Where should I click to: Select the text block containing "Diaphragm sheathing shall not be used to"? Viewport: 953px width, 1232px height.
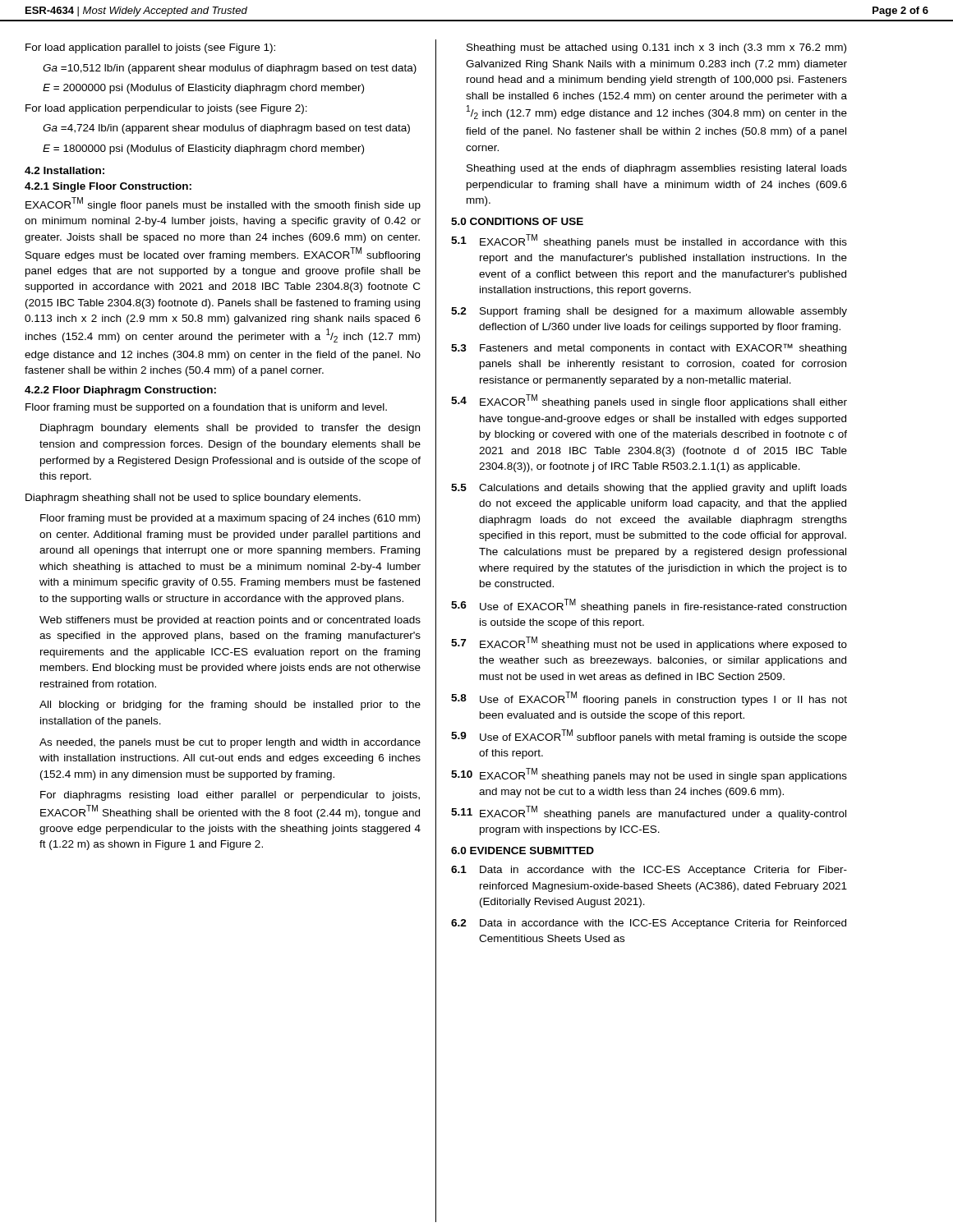pyautogui.click(x=193, y=497)
